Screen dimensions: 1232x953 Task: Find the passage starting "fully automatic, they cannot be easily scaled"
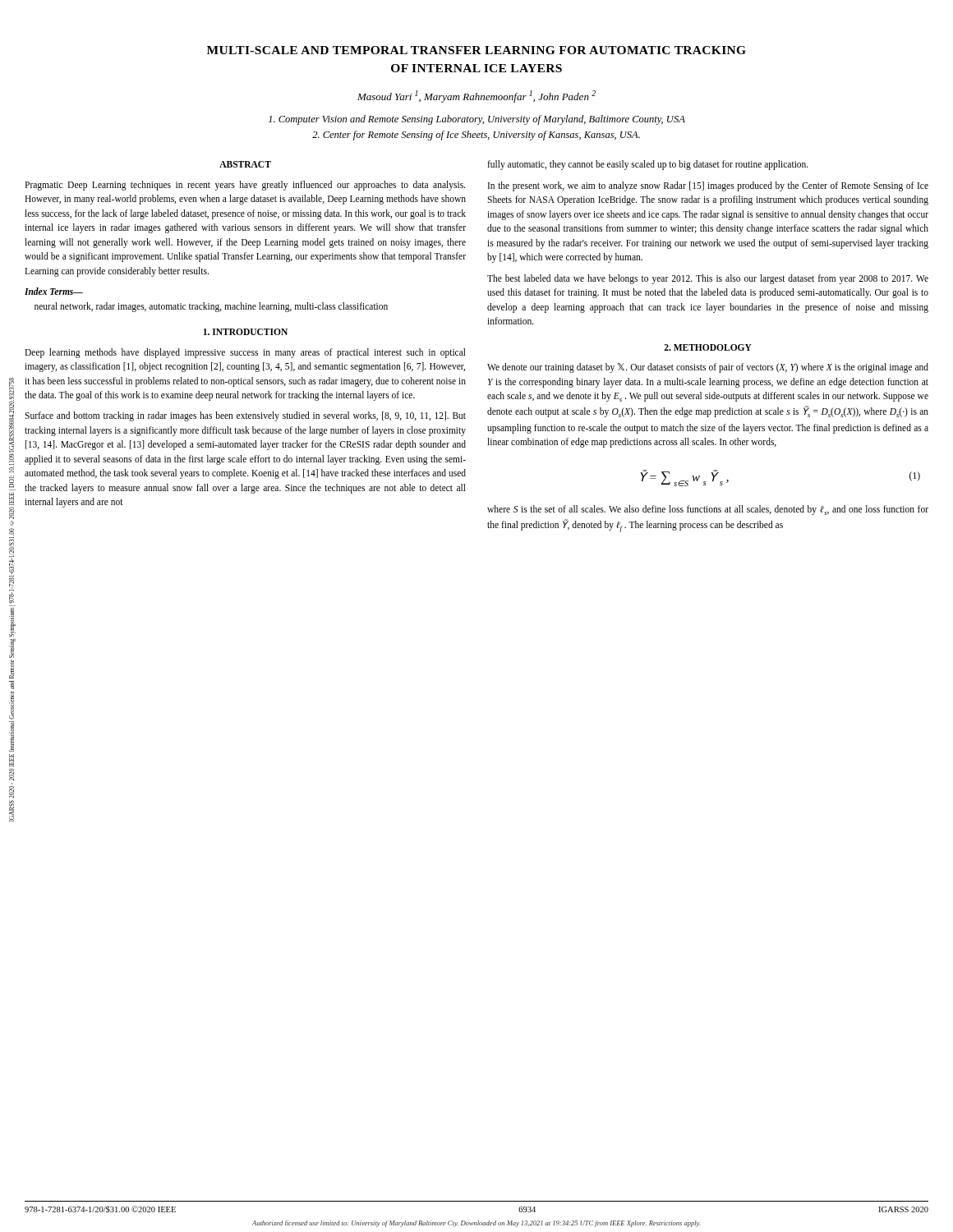(708, 244)
